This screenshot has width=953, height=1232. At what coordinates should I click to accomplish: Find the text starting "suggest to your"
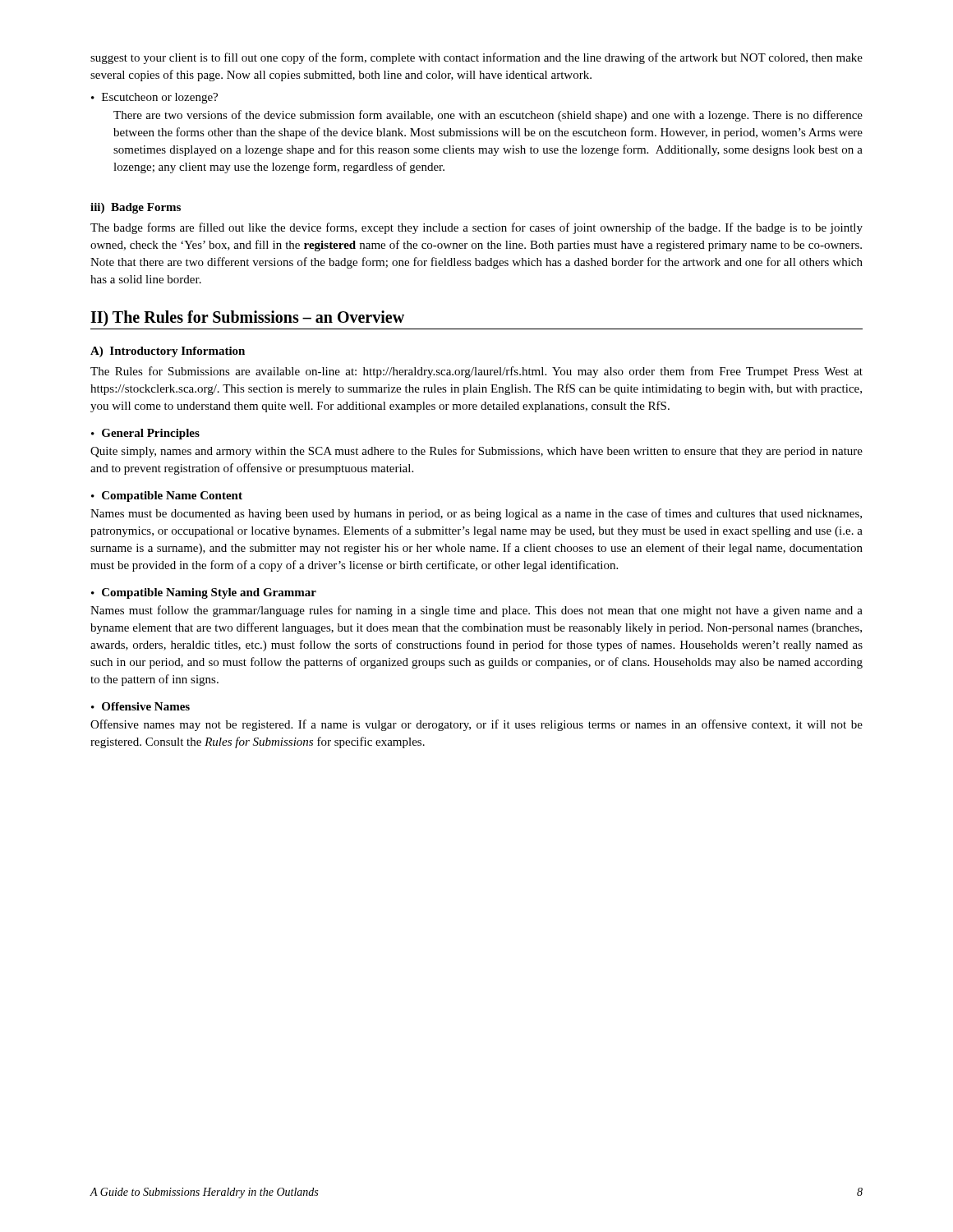click(476, 67)
